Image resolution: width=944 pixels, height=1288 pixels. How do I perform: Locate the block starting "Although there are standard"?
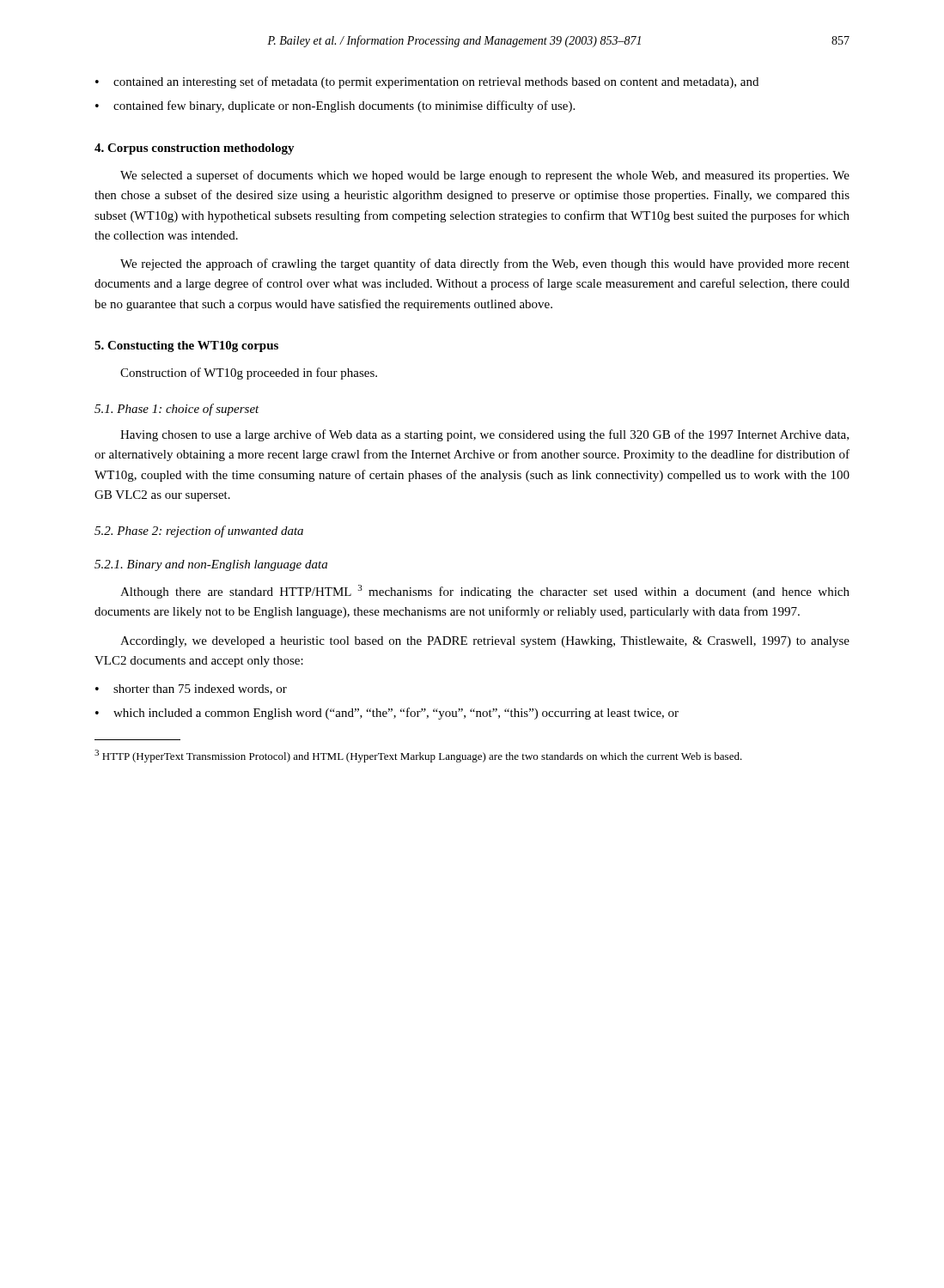click(472, 600)
